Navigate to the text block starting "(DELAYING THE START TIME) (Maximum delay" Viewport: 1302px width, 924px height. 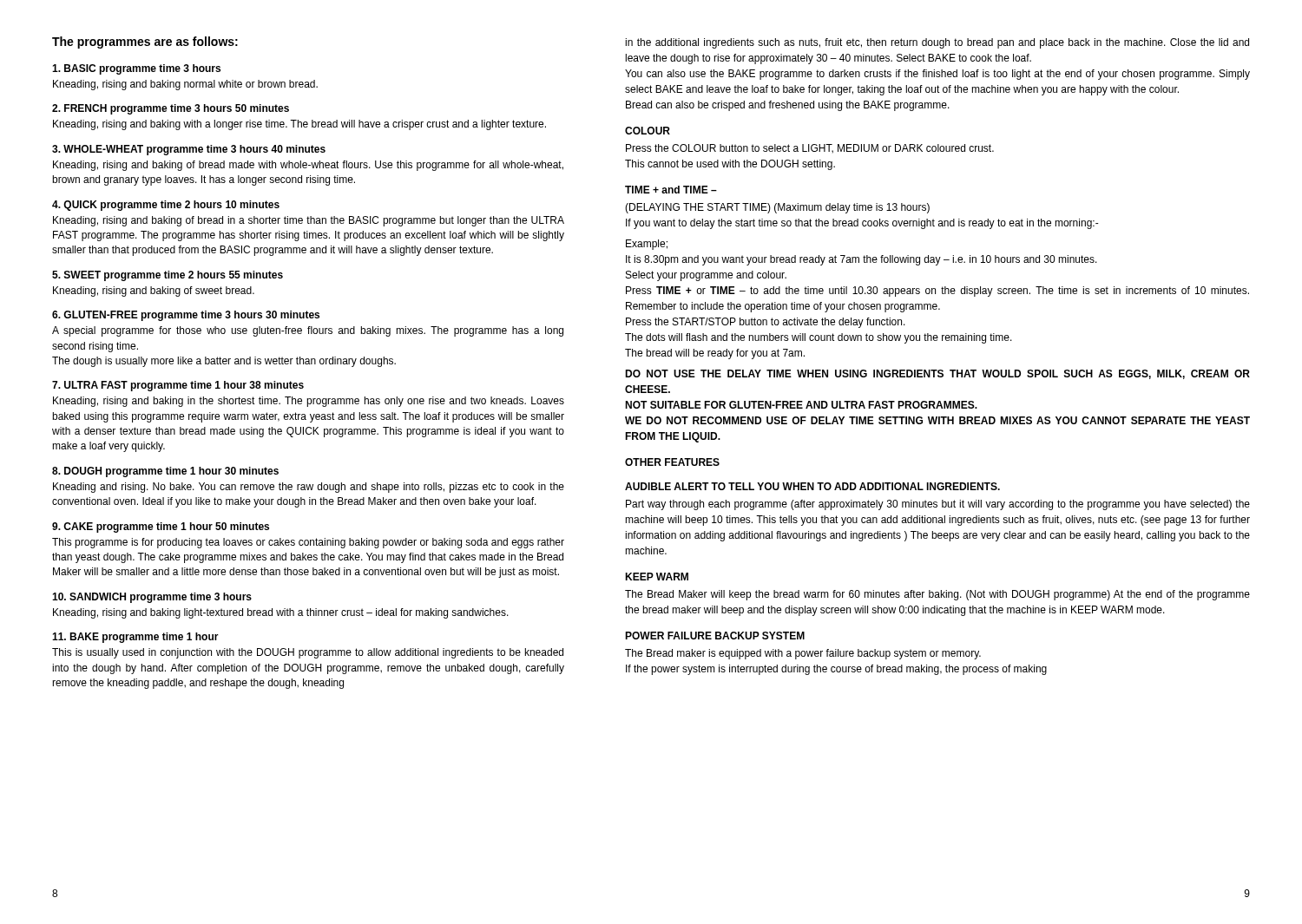[x=862, y=215]
